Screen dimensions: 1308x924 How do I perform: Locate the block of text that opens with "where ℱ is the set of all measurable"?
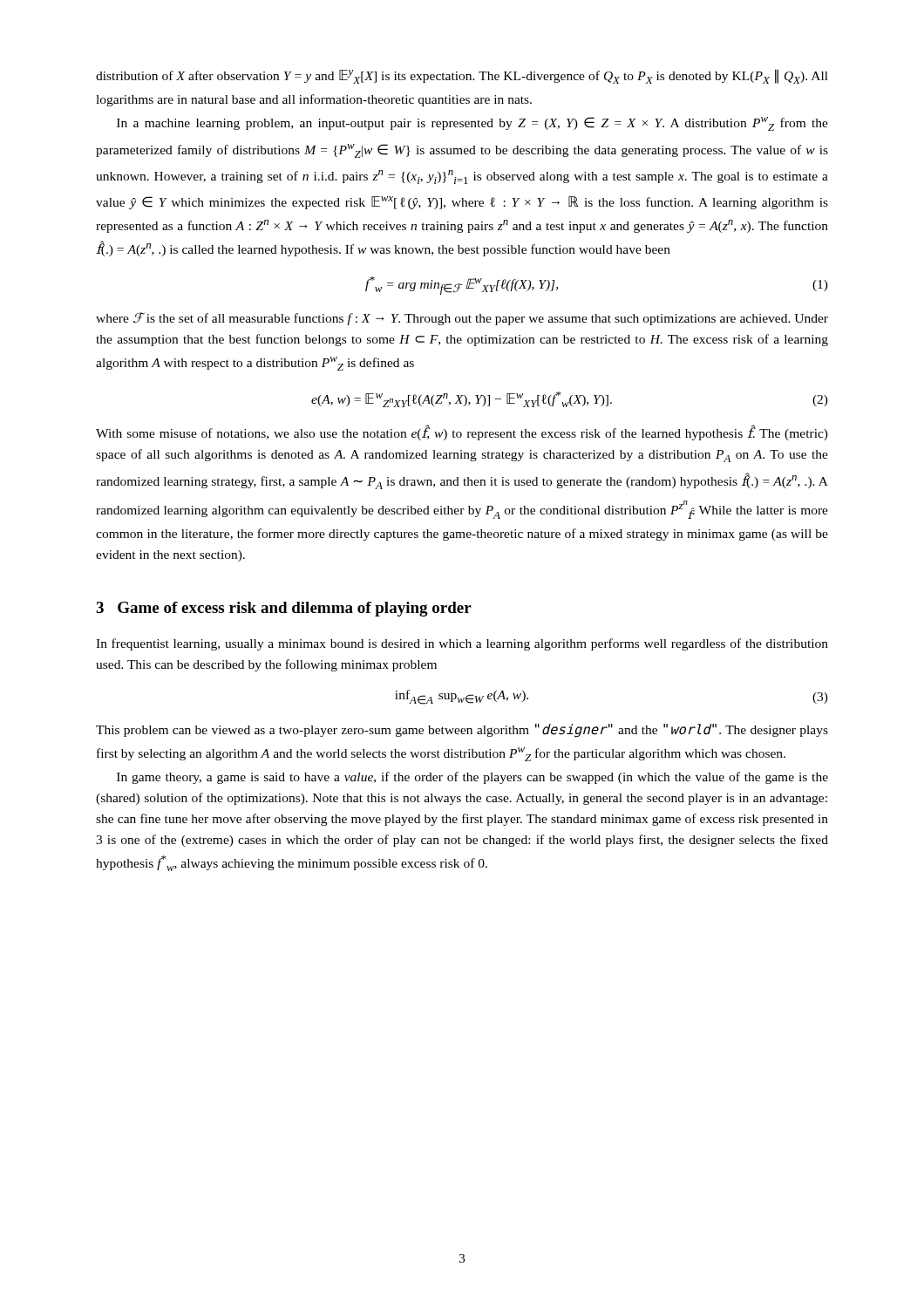(x=462, y=342)
